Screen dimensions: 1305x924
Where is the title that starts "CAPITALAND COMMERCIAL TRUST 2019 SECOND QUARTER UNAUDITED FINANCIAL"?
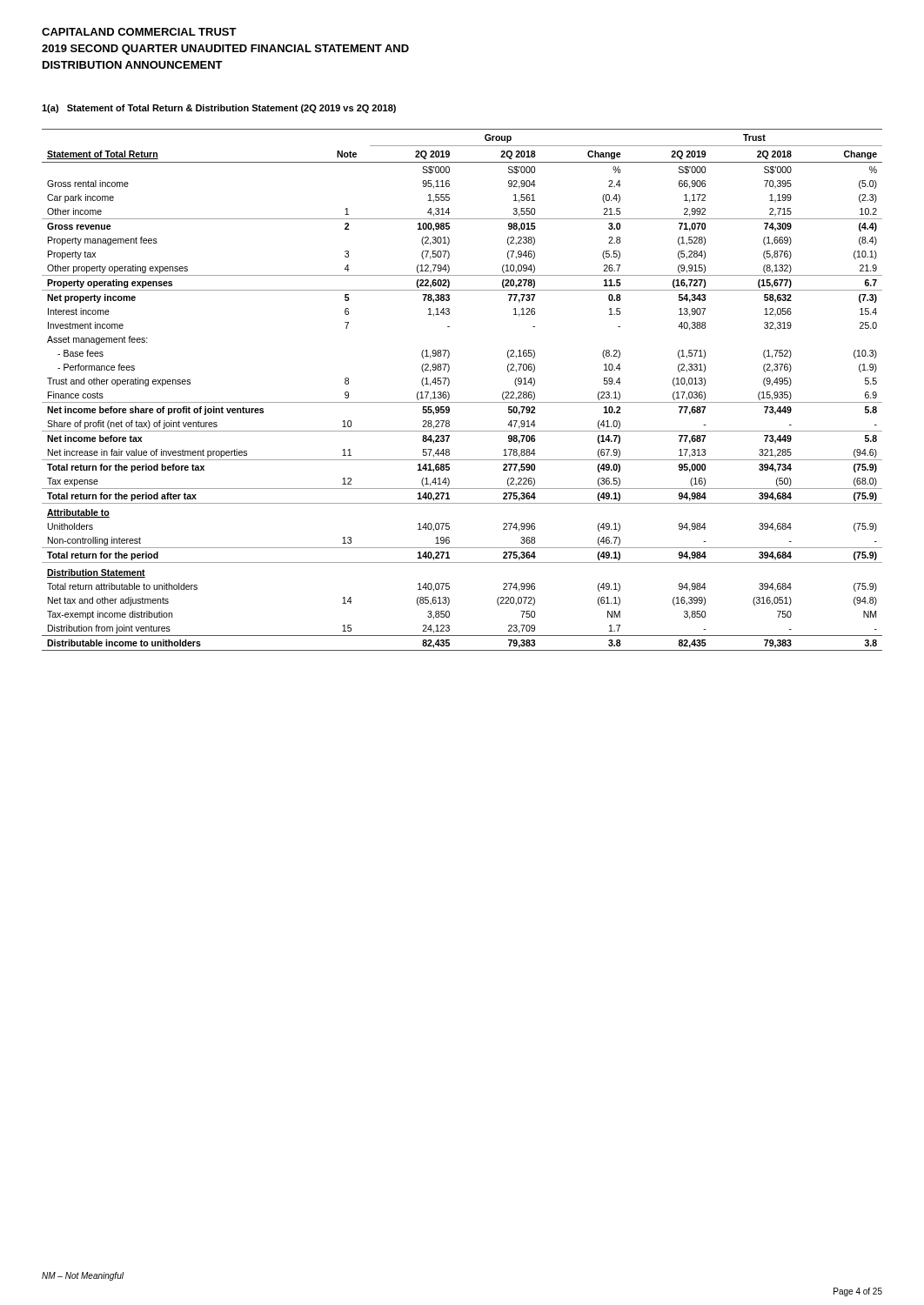225,49
